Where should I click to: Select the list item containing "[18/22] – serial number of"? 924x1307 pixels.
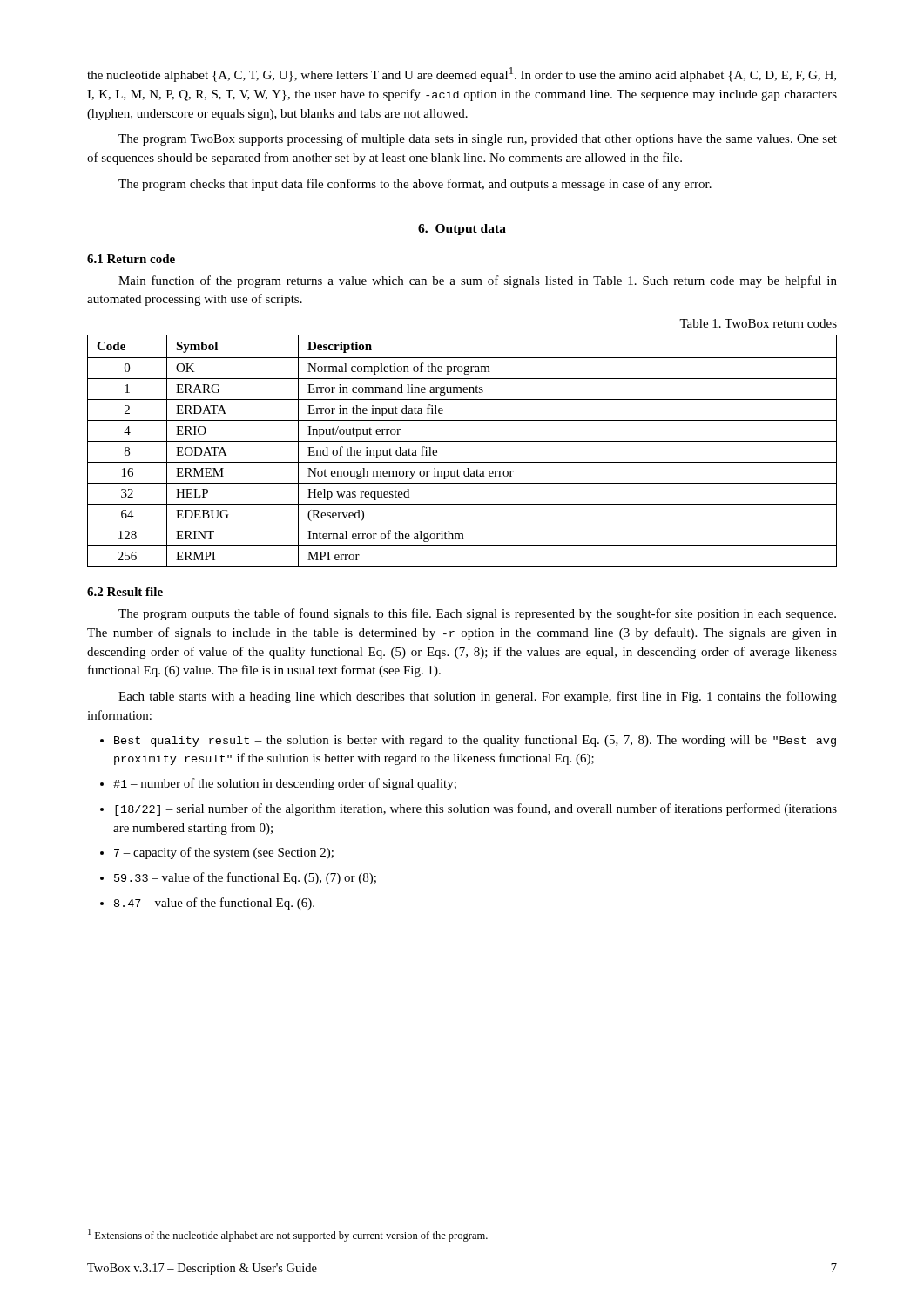pyautogui.click(x=475, y=818)
